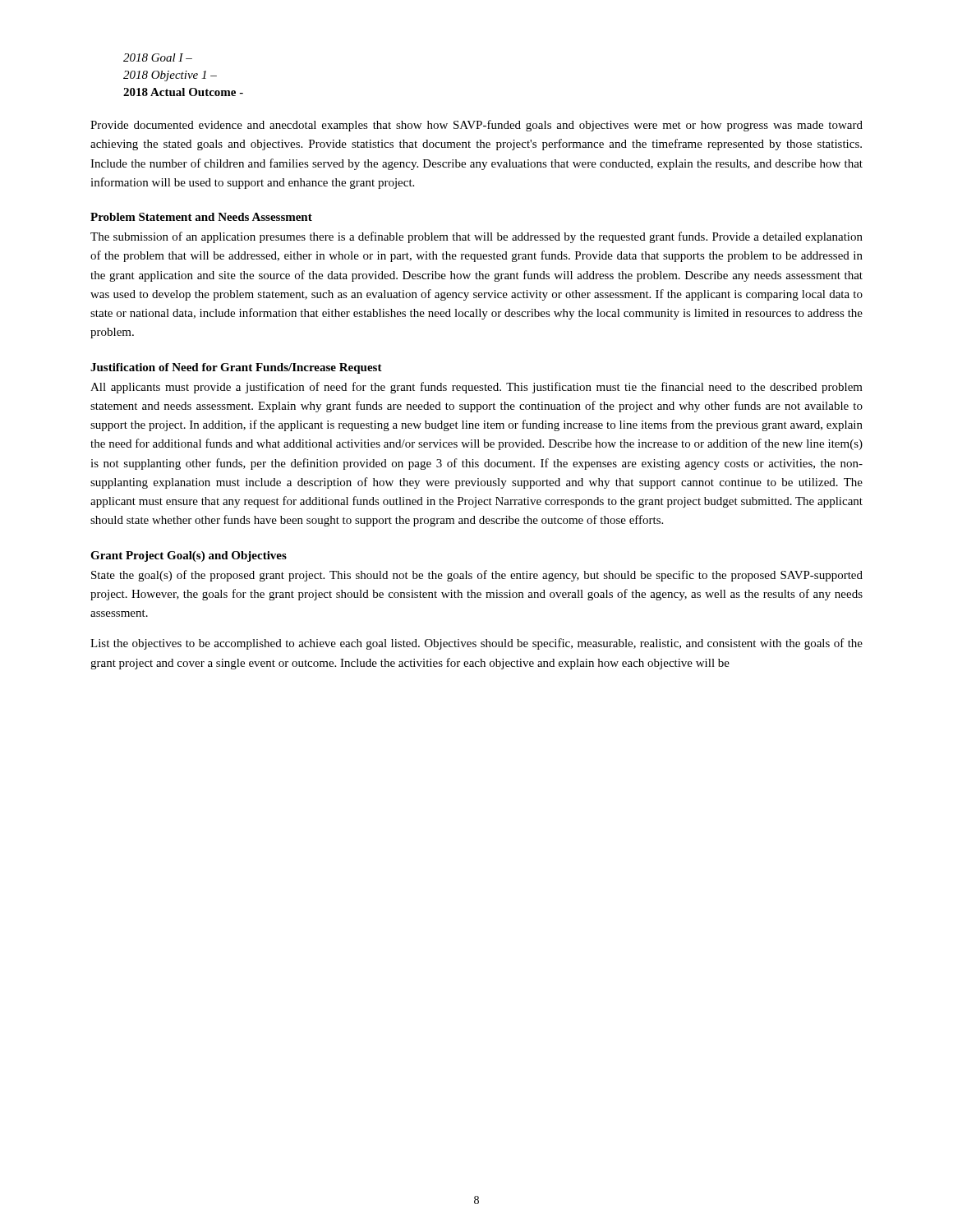The width and height of the screenshot is (953, 1232).
Task: Click on the element starting "Justification of Need for Grant Funds/Increase Request"
Action: [236, 367]
